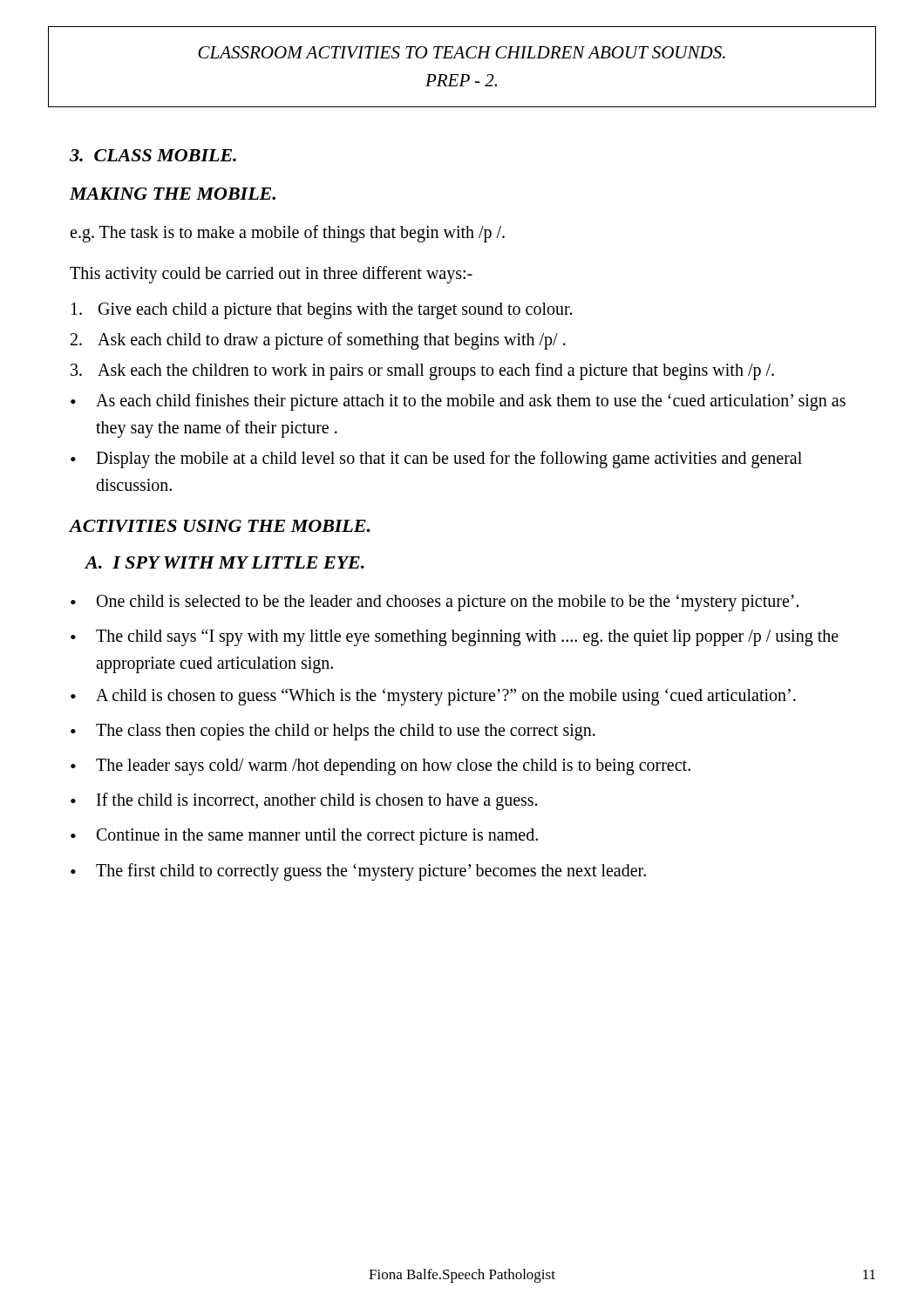
Task: Point to the block beginning "2. Ask each child"
Action: point(318,340)
